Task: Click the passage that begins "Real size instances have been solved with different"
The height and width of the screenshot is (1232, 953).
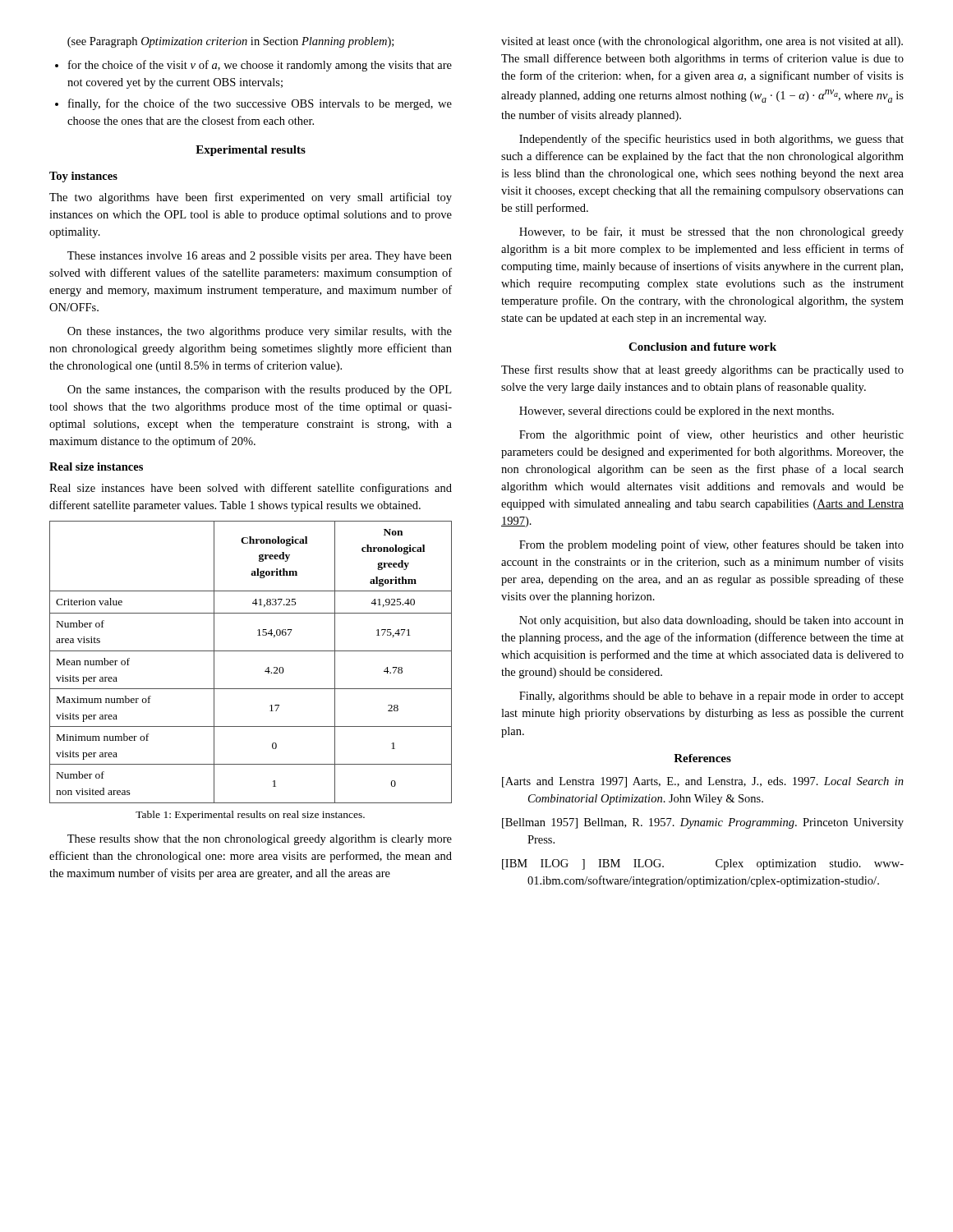Action: pos(251,497)
